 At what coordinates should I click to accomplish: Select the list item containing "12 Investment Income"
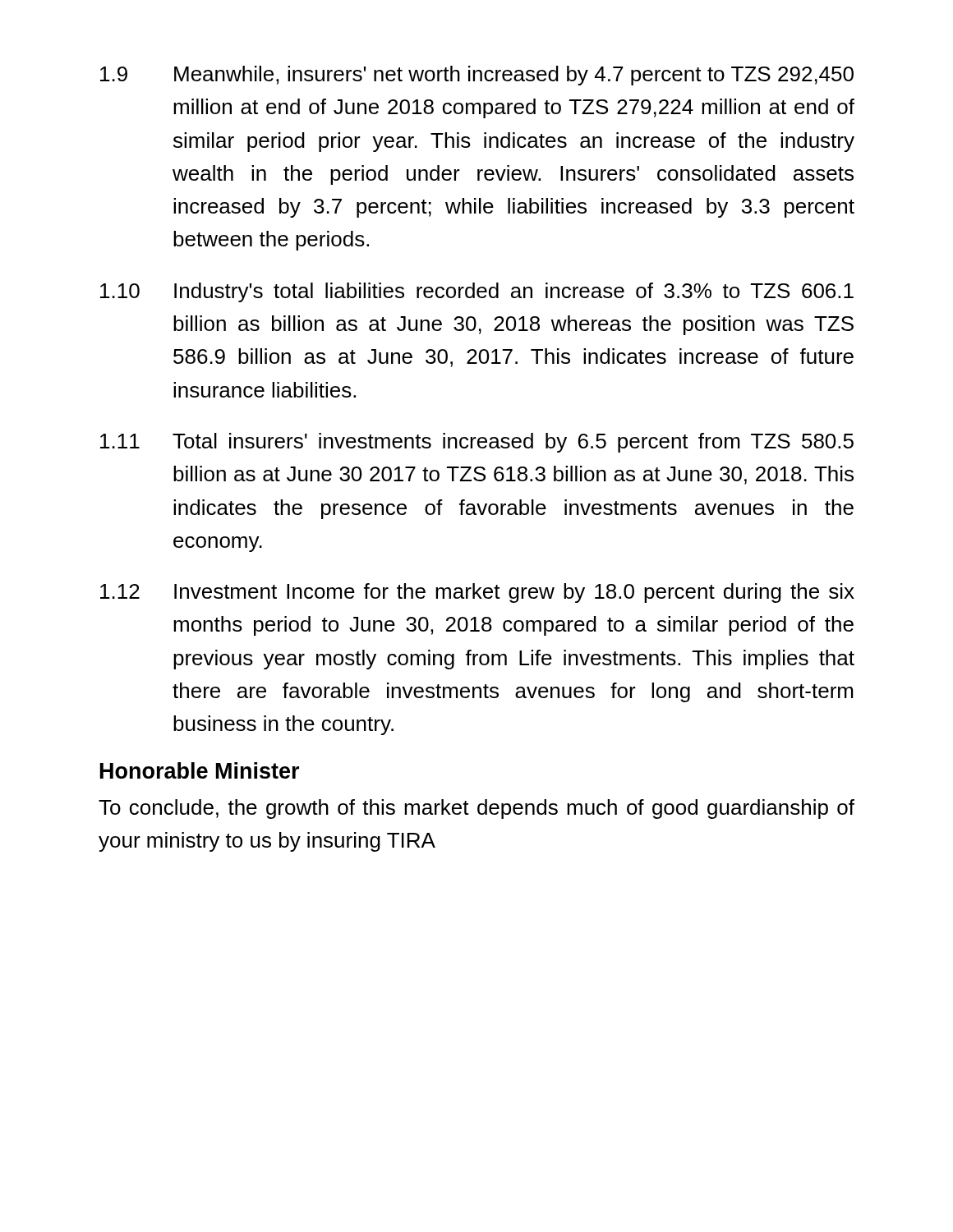point(476,658)
